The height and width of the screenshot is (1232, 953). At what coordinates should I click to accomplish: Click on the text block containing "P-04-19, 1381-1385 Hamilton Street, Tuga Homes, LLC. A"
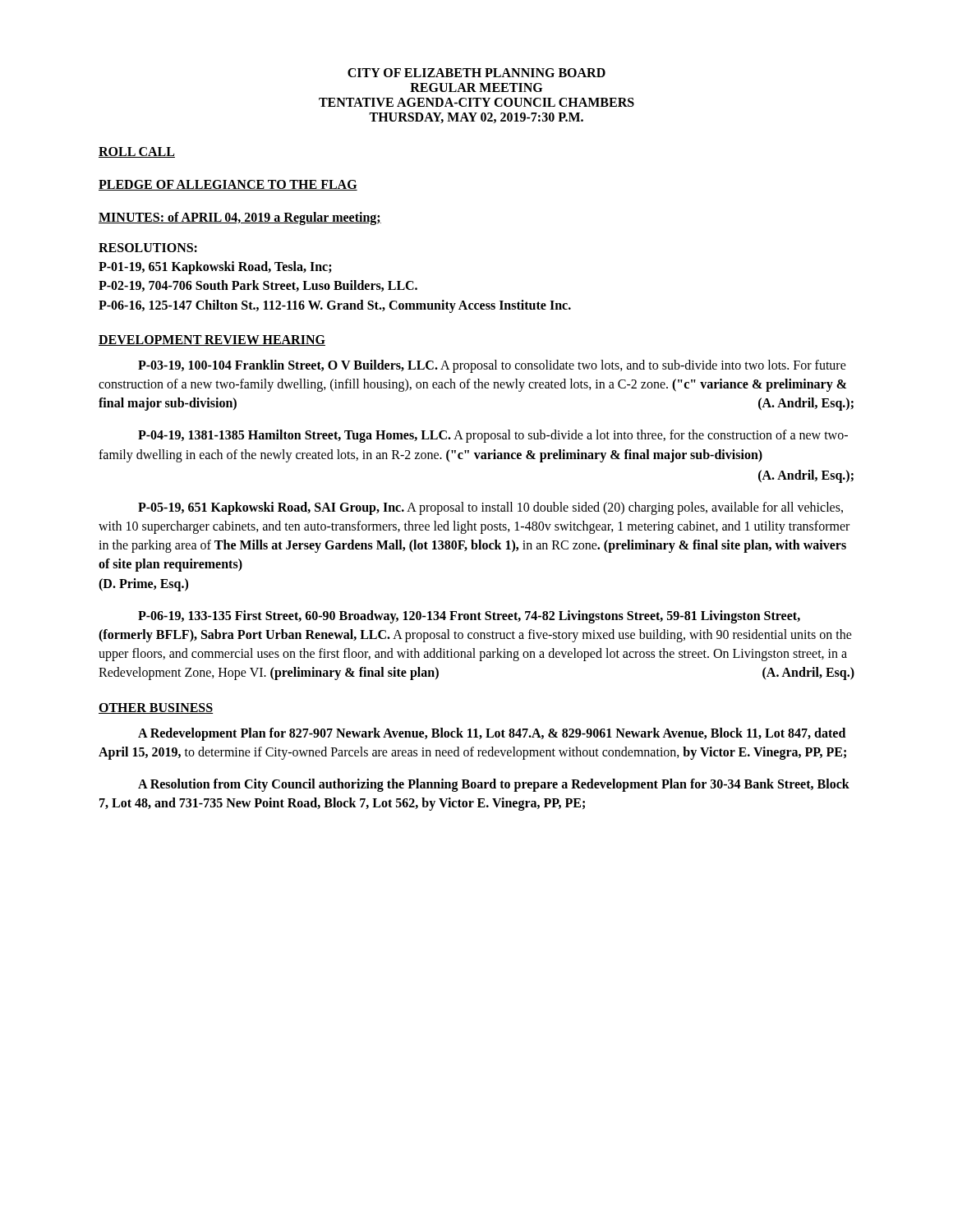[x=476, y=456]
